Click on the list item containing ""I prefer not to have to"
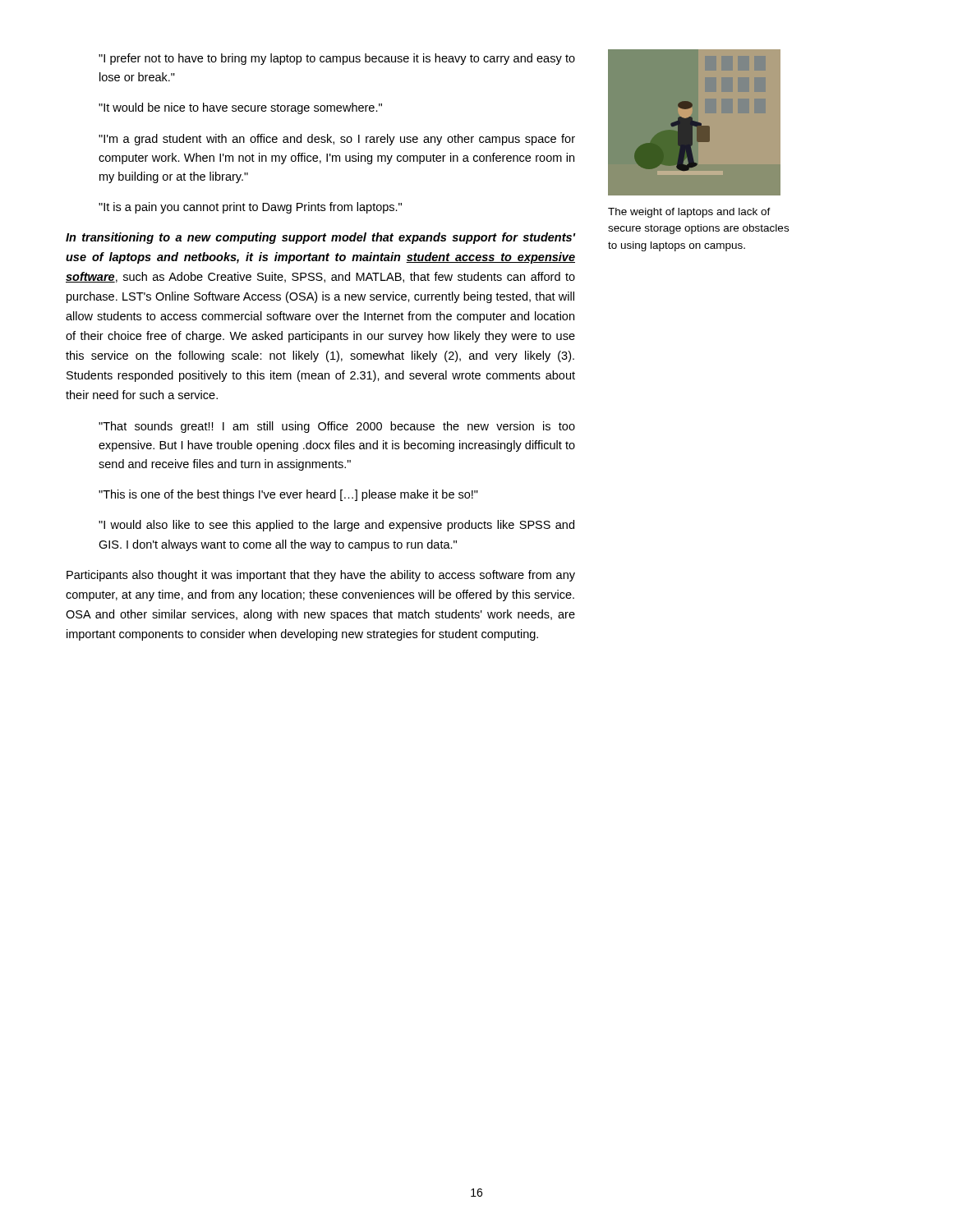The image size is (953, 1232). [337, 68]
